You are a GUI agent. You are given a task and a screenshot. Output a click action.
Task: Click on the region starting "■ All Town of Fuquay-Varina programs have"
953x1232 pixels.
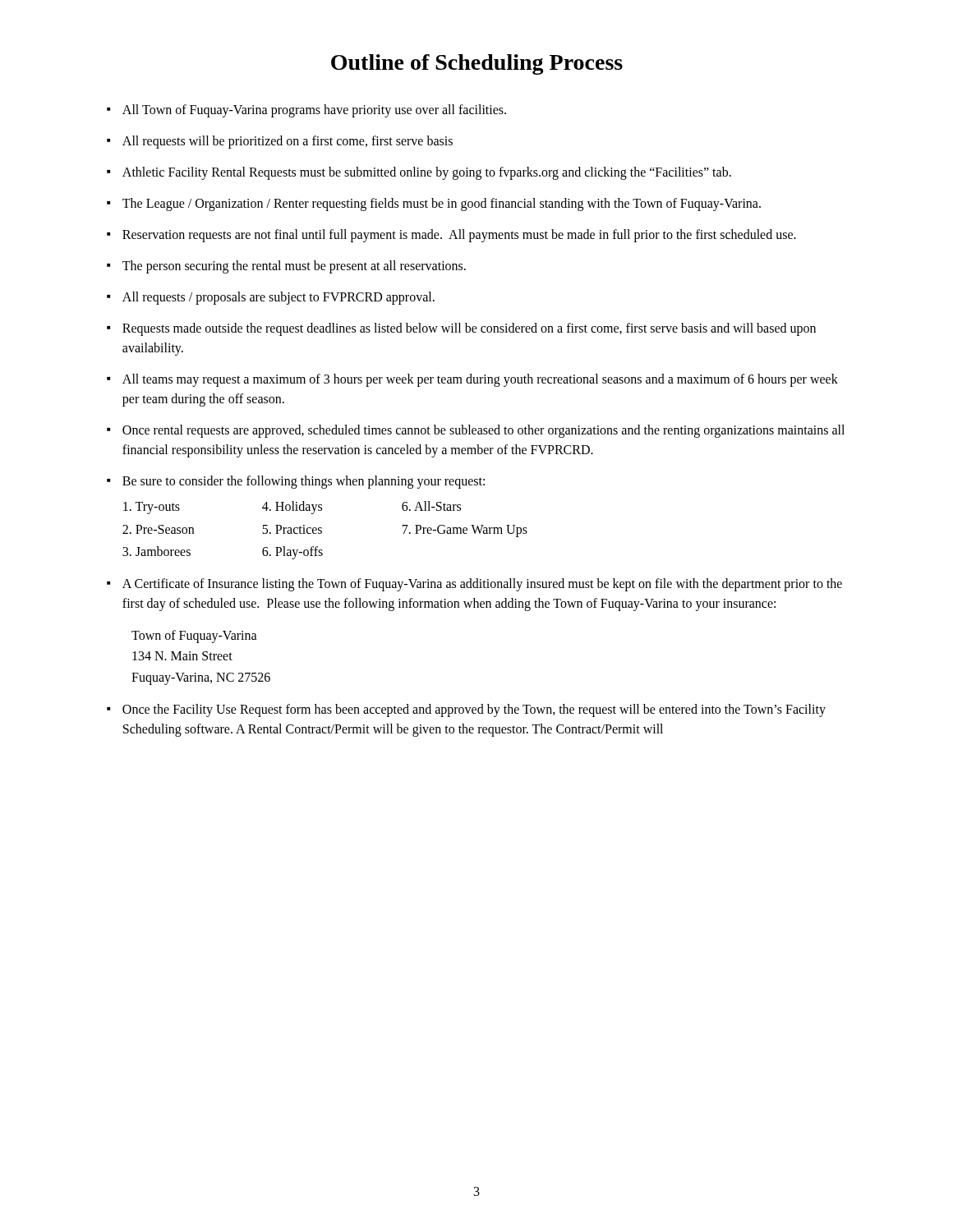coord(307,110)
